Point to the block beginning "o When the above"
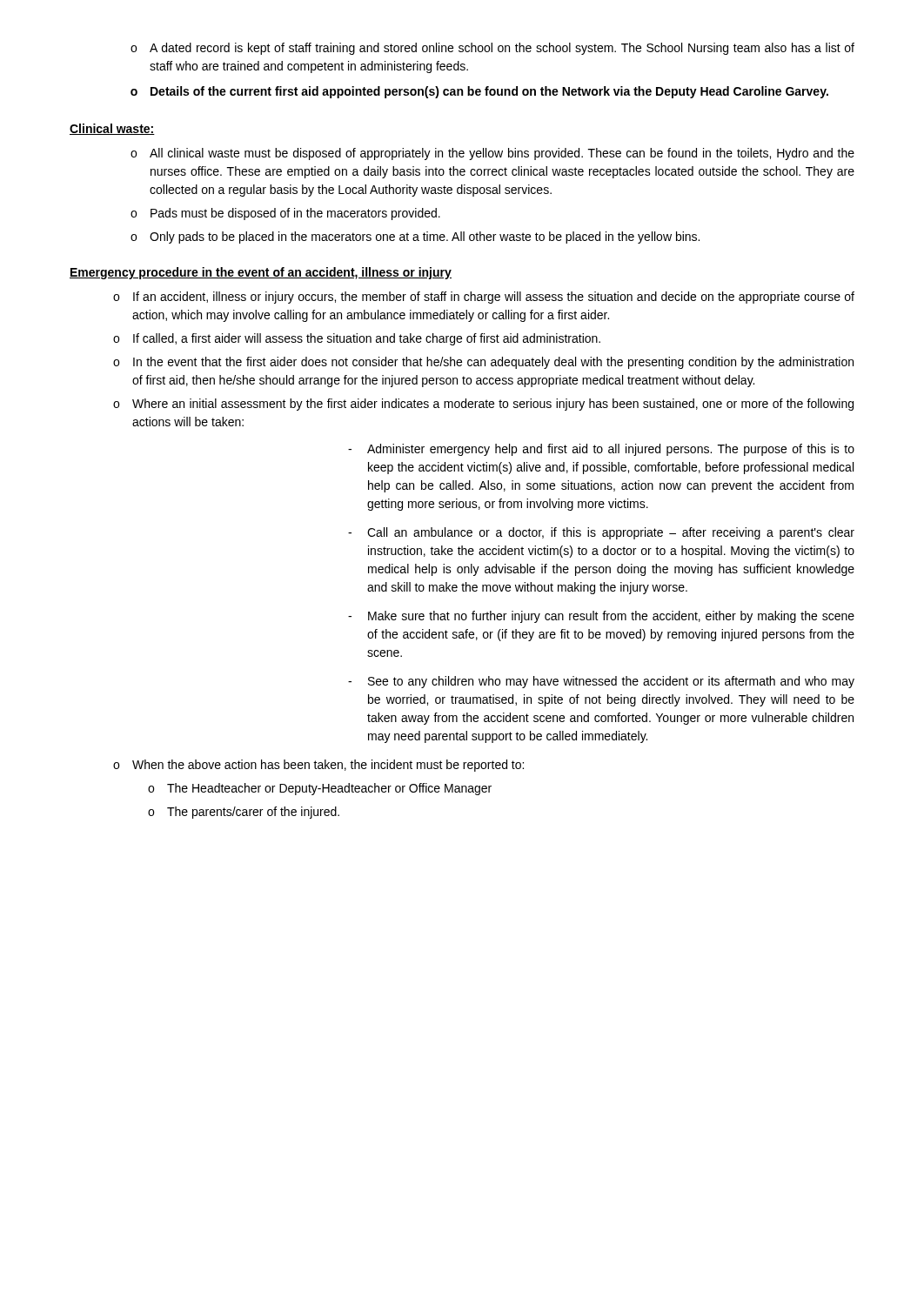The image size is (924, 1305). tap(479, 765)
